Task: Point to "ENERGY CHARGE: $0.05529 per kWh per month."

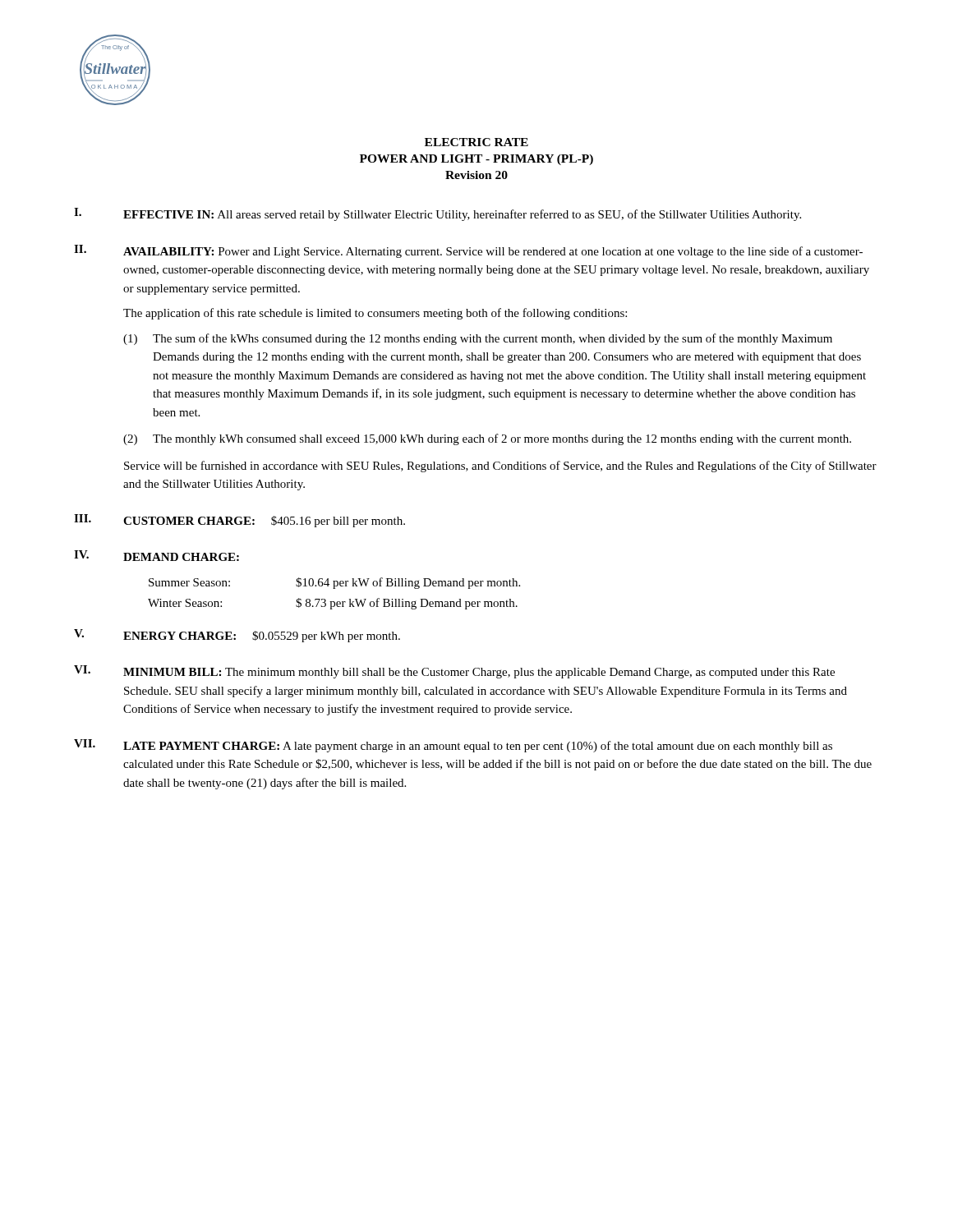Action: pyautogui.click(x=262, y=637)
